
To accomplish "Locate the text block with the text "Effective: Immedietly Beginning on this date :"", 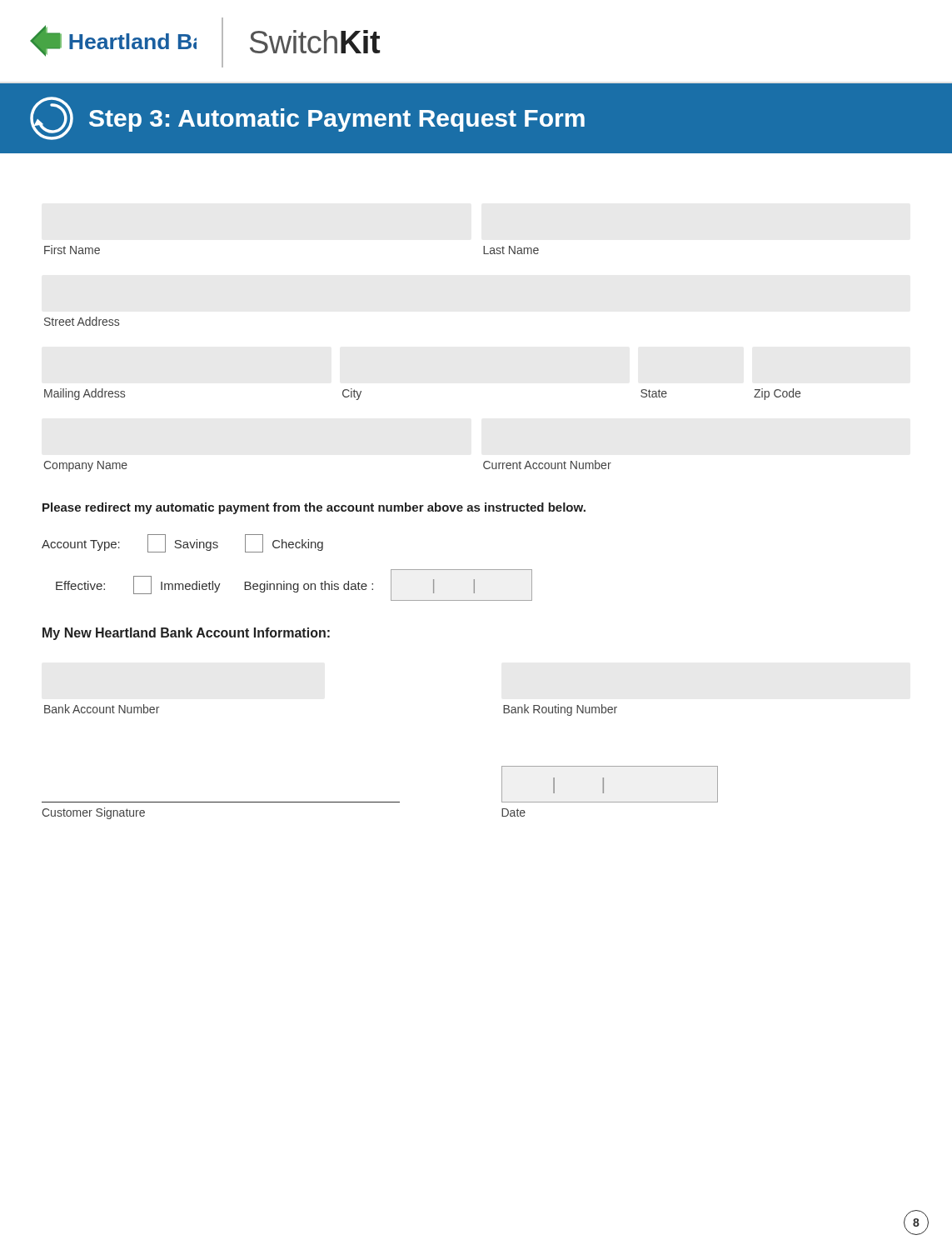I will [x=287, y=585].
